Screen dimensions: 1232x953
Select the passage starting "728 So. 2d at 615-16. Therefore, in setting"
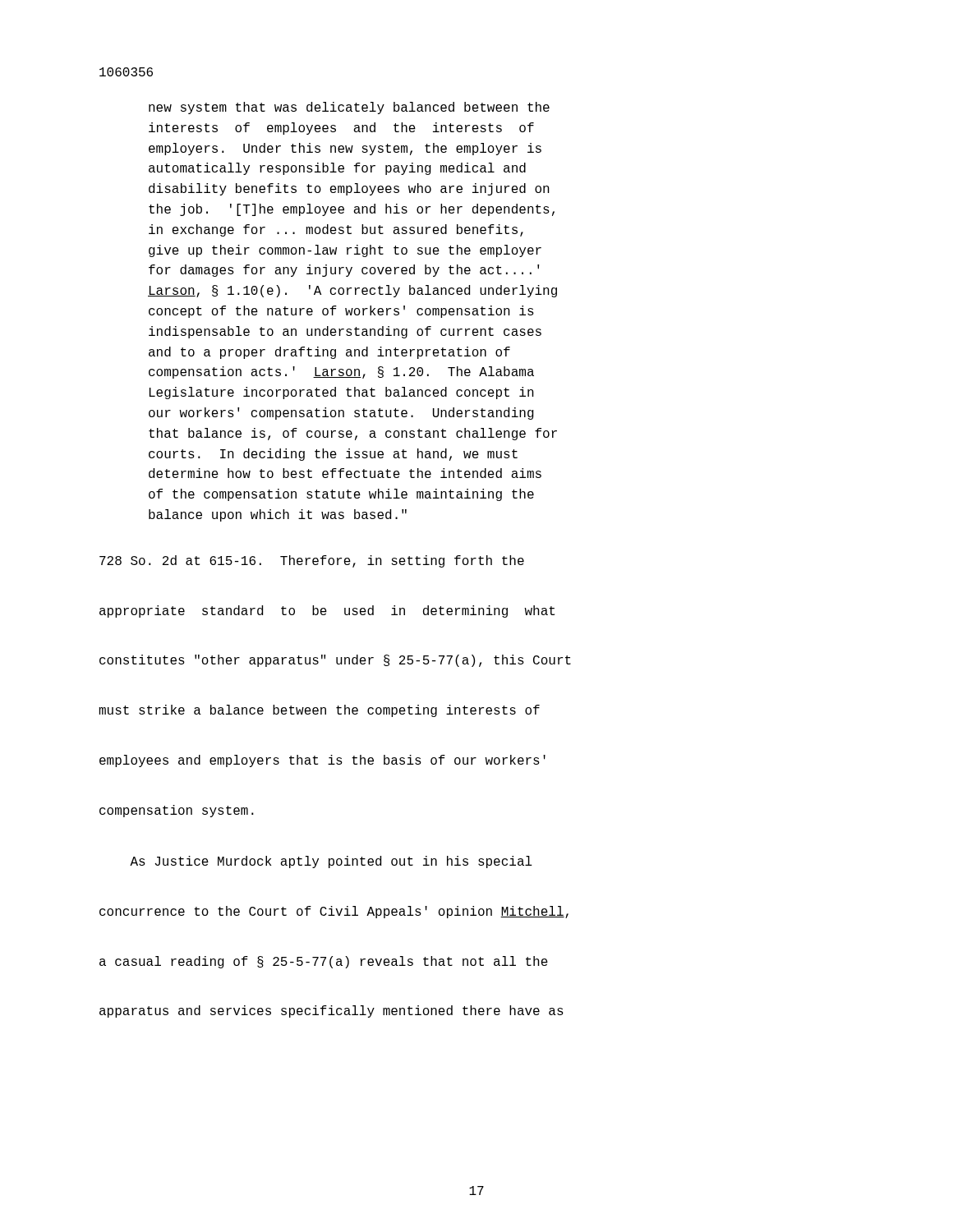click(x=312, y=561)
